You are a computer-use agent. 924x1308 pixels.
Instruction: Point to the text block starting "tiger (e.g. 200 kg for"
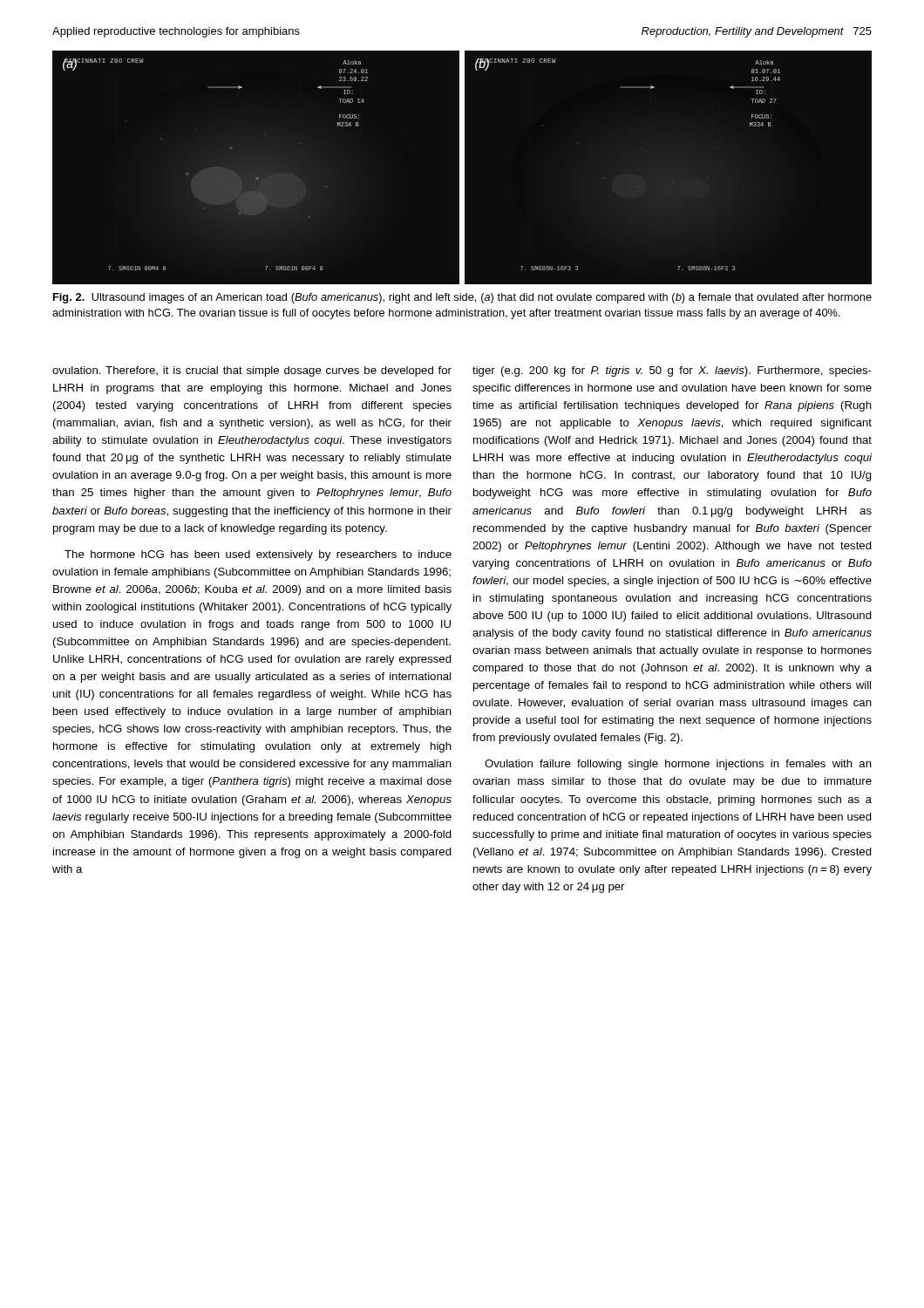(672, 629)
